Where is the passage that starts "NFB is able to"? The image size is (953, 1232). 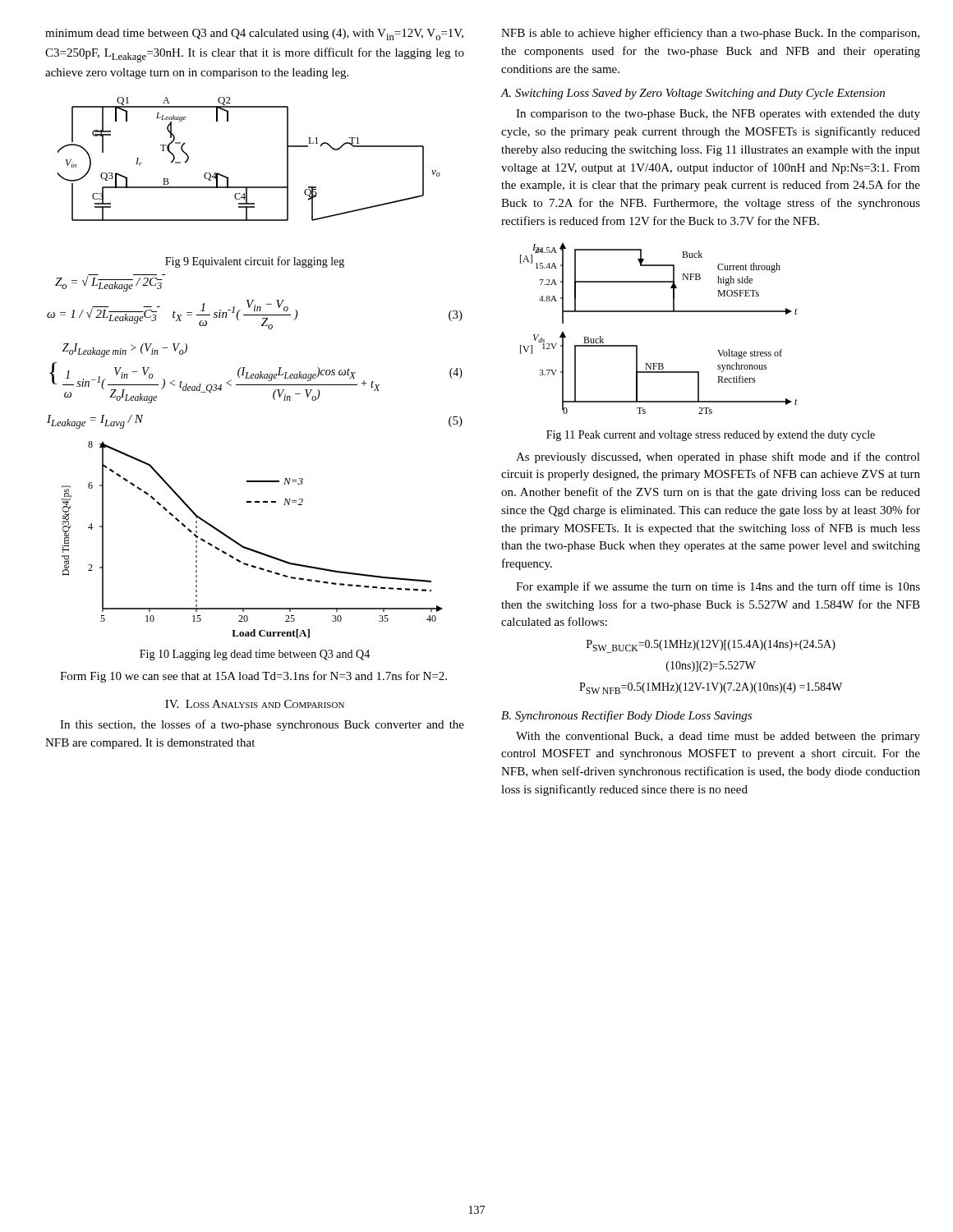pos(711,51)
